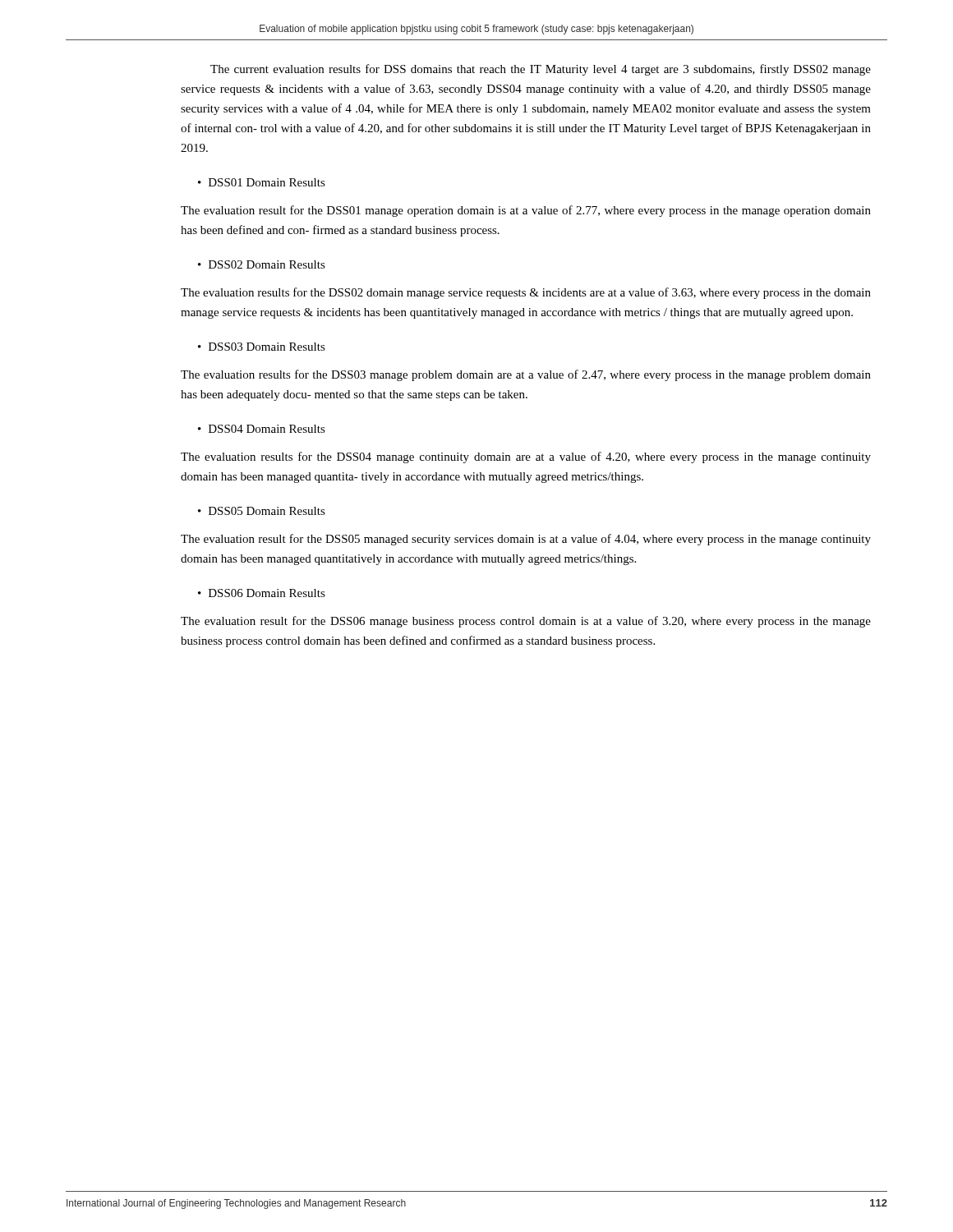
Task: Find the list item containing "DSS01 Domain Results"
Action: pyautogui.click(x=267, y=182)
